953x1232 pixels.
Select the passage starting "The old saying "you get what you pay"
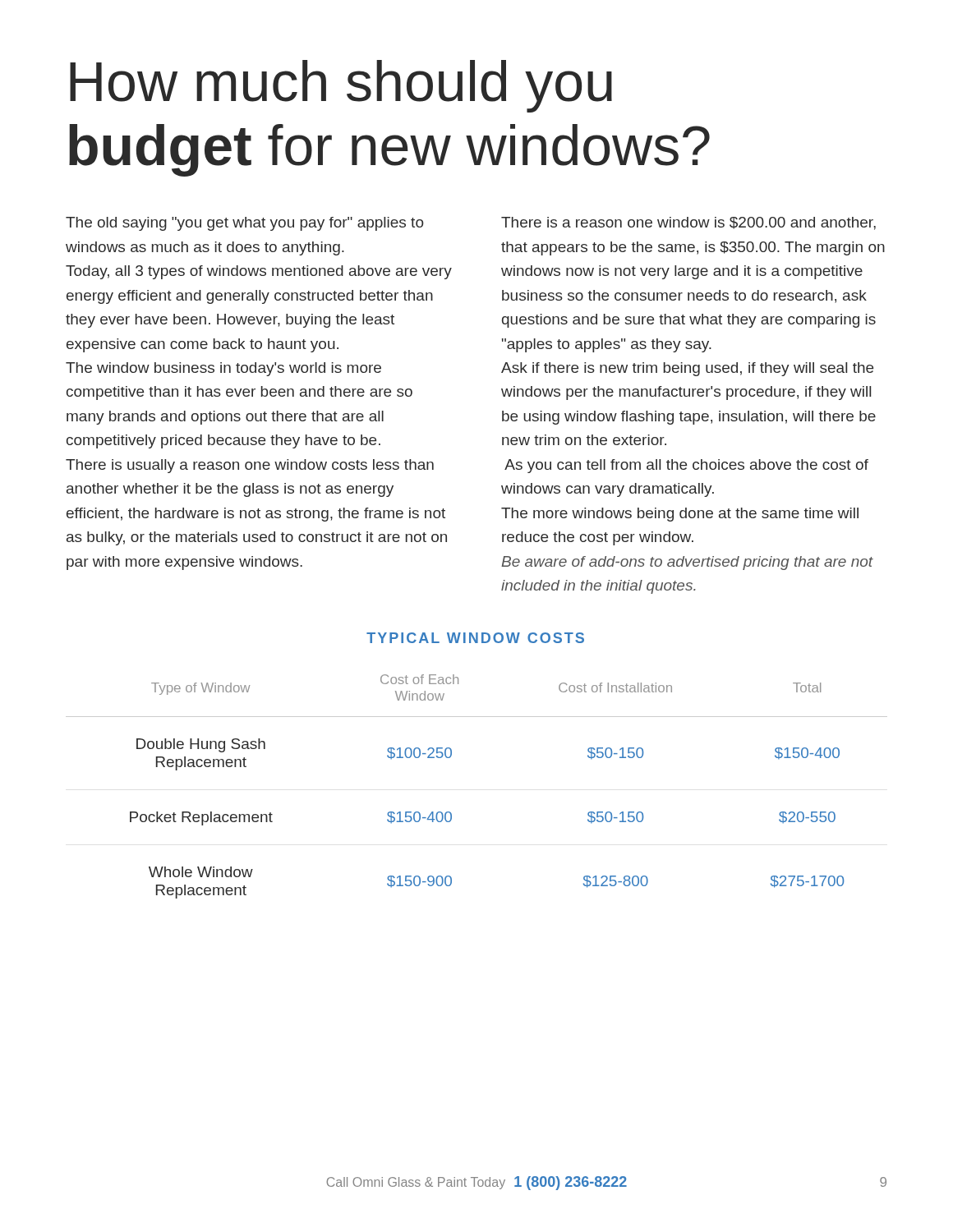(x=259, y=235)
